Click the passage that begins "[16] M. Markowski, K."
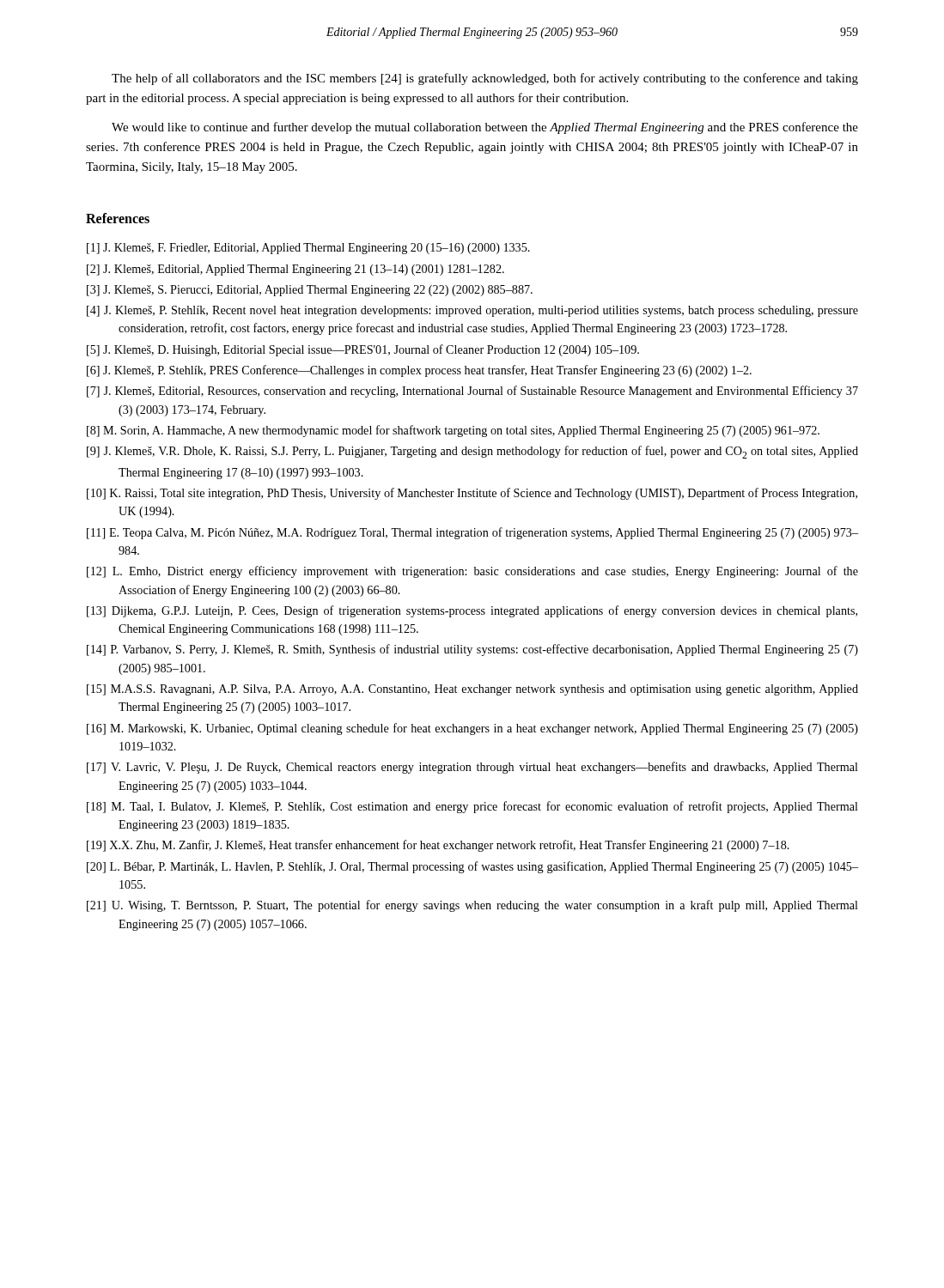944x1288 pixels. pyautogui.click(x=472, y=737)
